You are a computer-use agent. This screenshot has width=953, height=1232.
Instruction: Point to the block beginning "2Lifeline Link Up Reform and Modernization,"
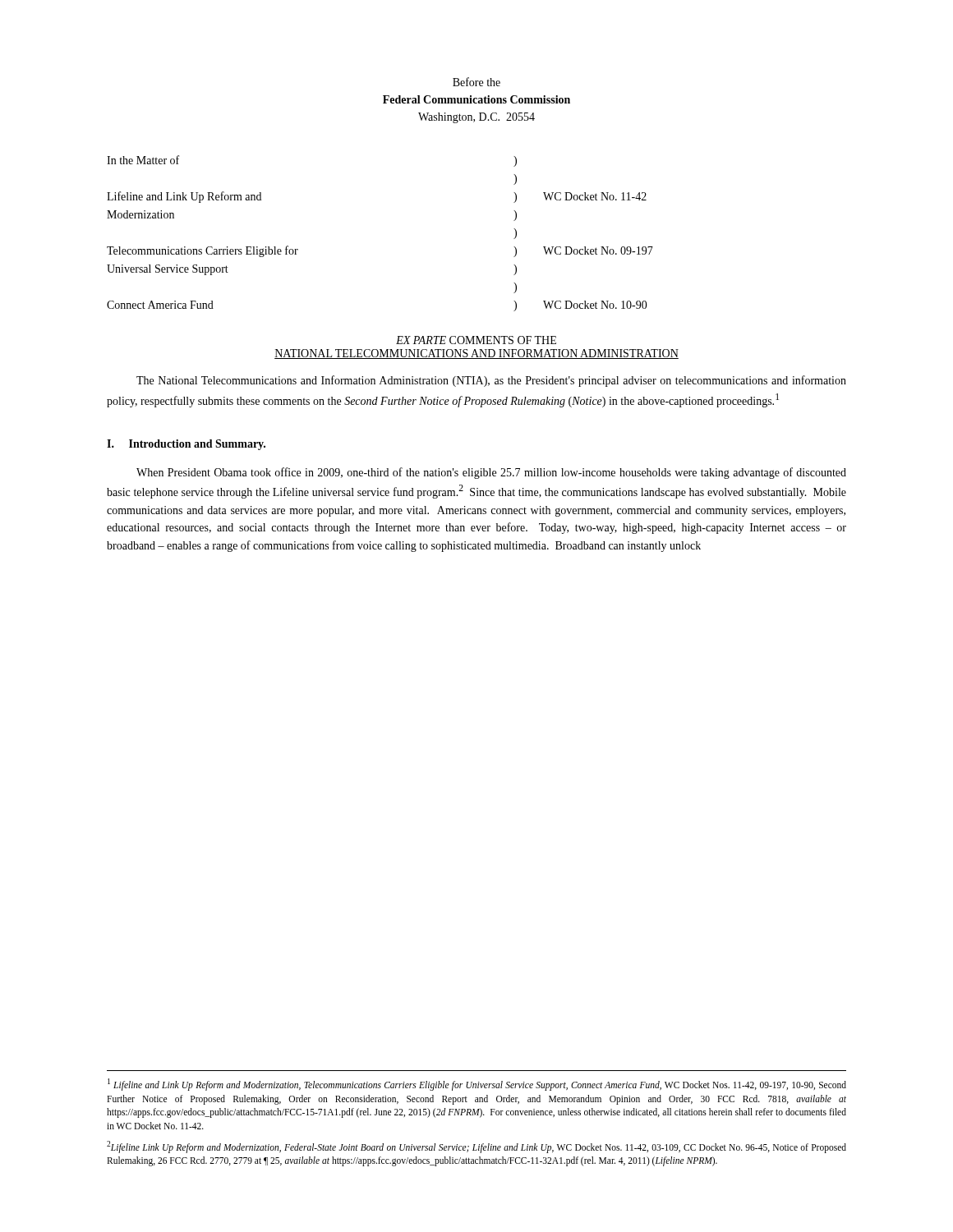coord(476,1152)
